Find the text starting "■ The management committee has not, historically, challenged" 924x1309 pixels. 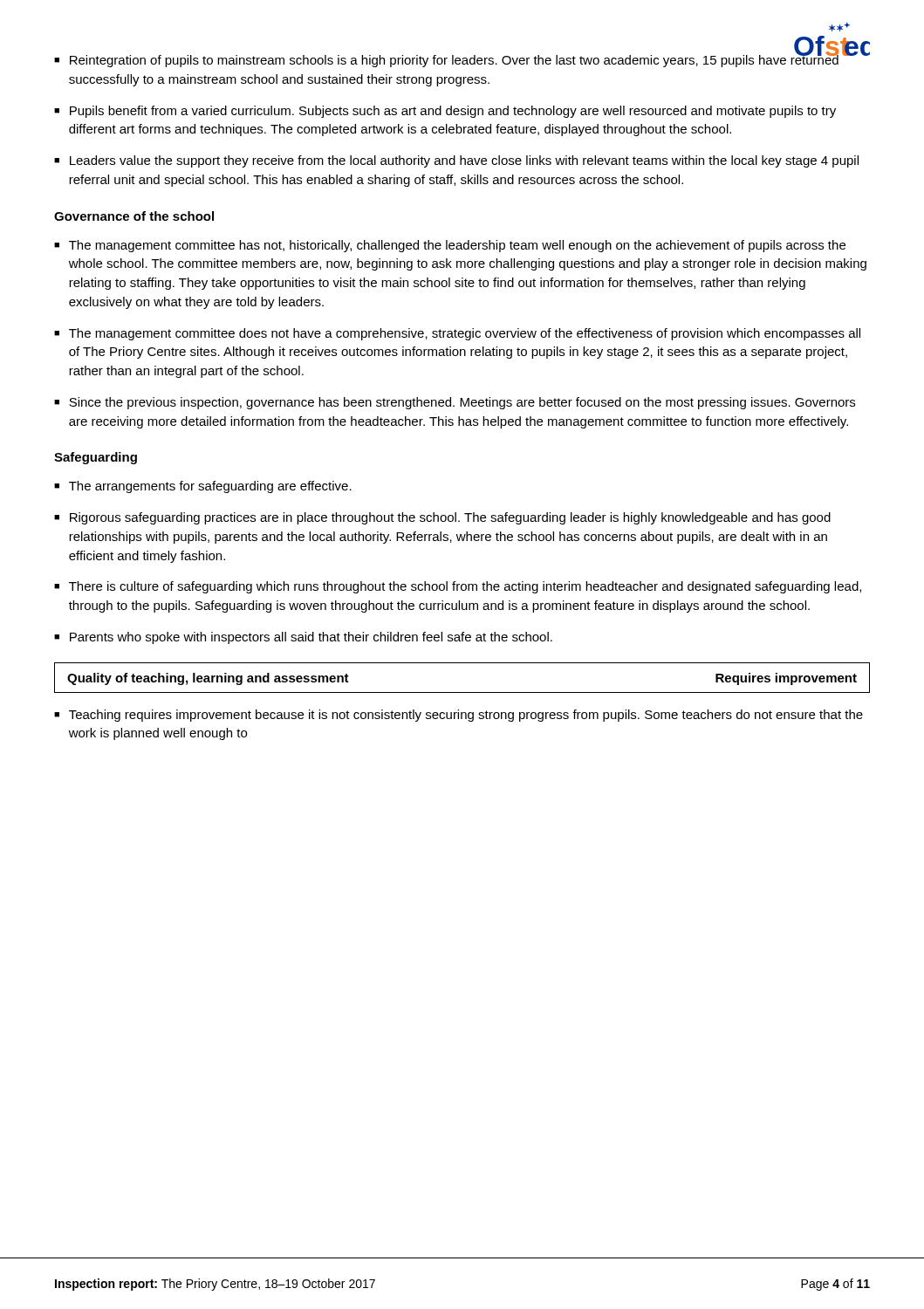tap(462, 273)
